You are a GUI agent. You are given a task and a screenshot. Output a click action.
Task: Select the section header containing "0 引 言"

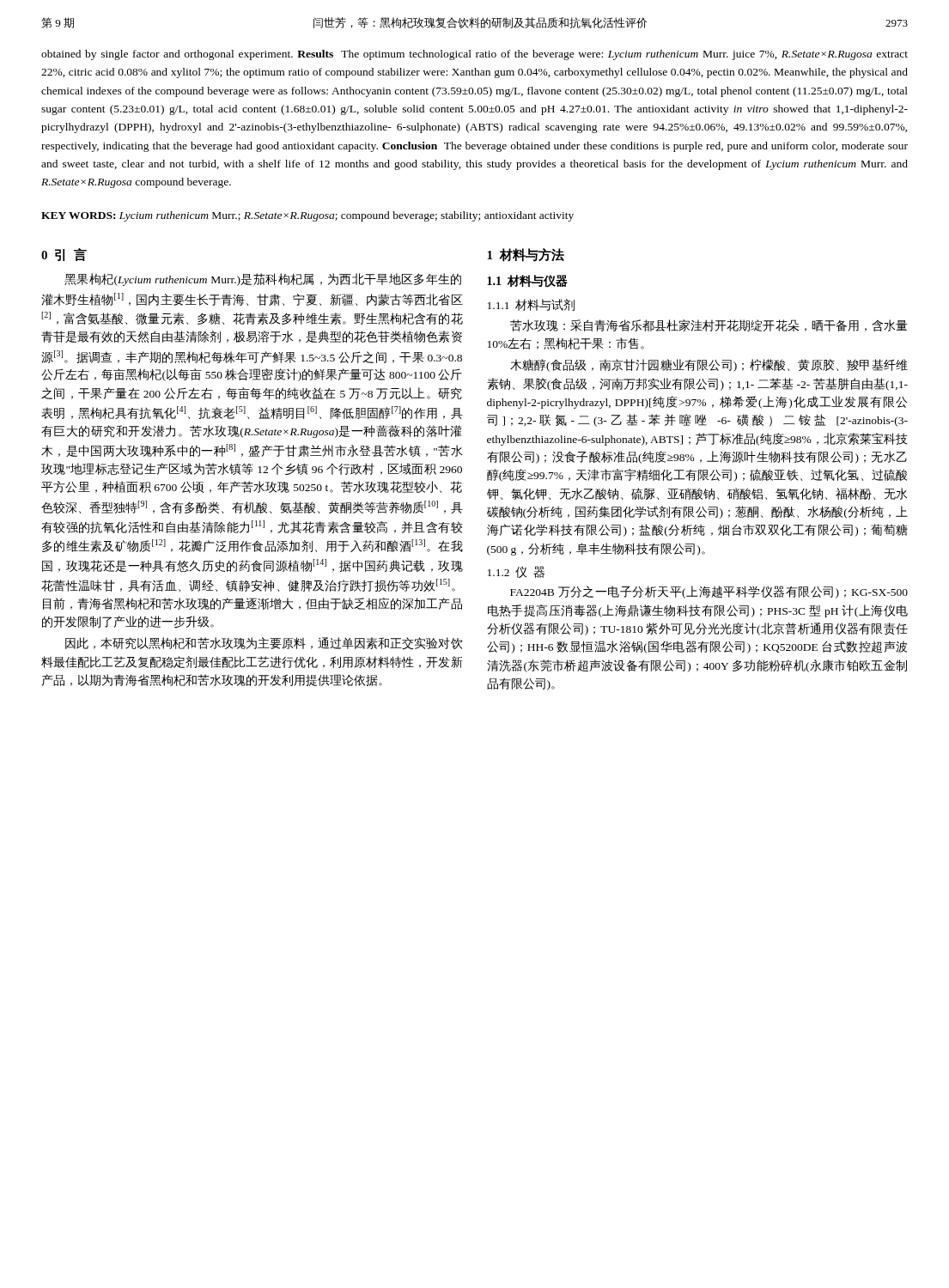[x=64, y=255]
